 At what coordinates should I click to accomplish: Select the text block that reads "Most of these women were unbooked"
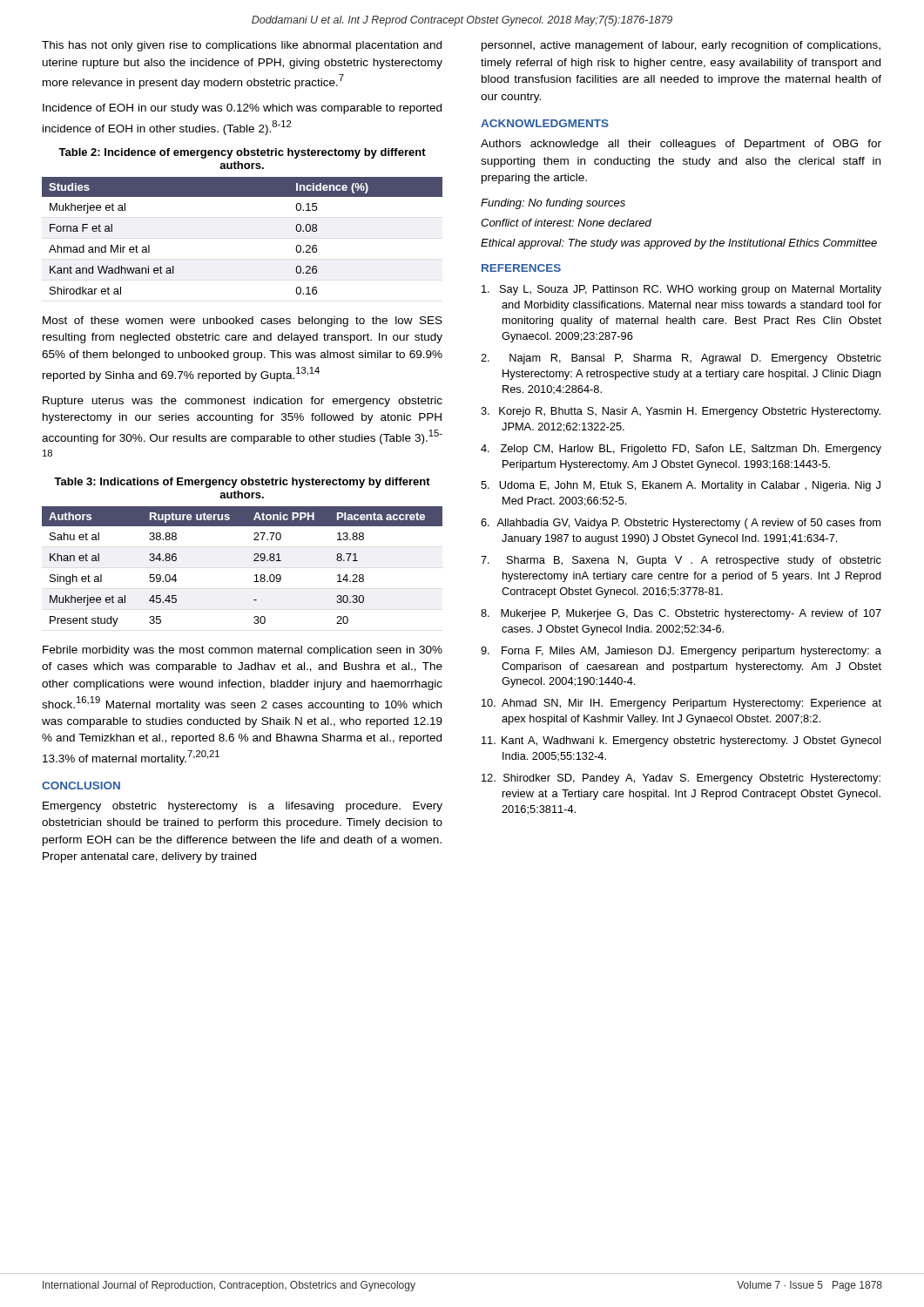click(242, 347)
